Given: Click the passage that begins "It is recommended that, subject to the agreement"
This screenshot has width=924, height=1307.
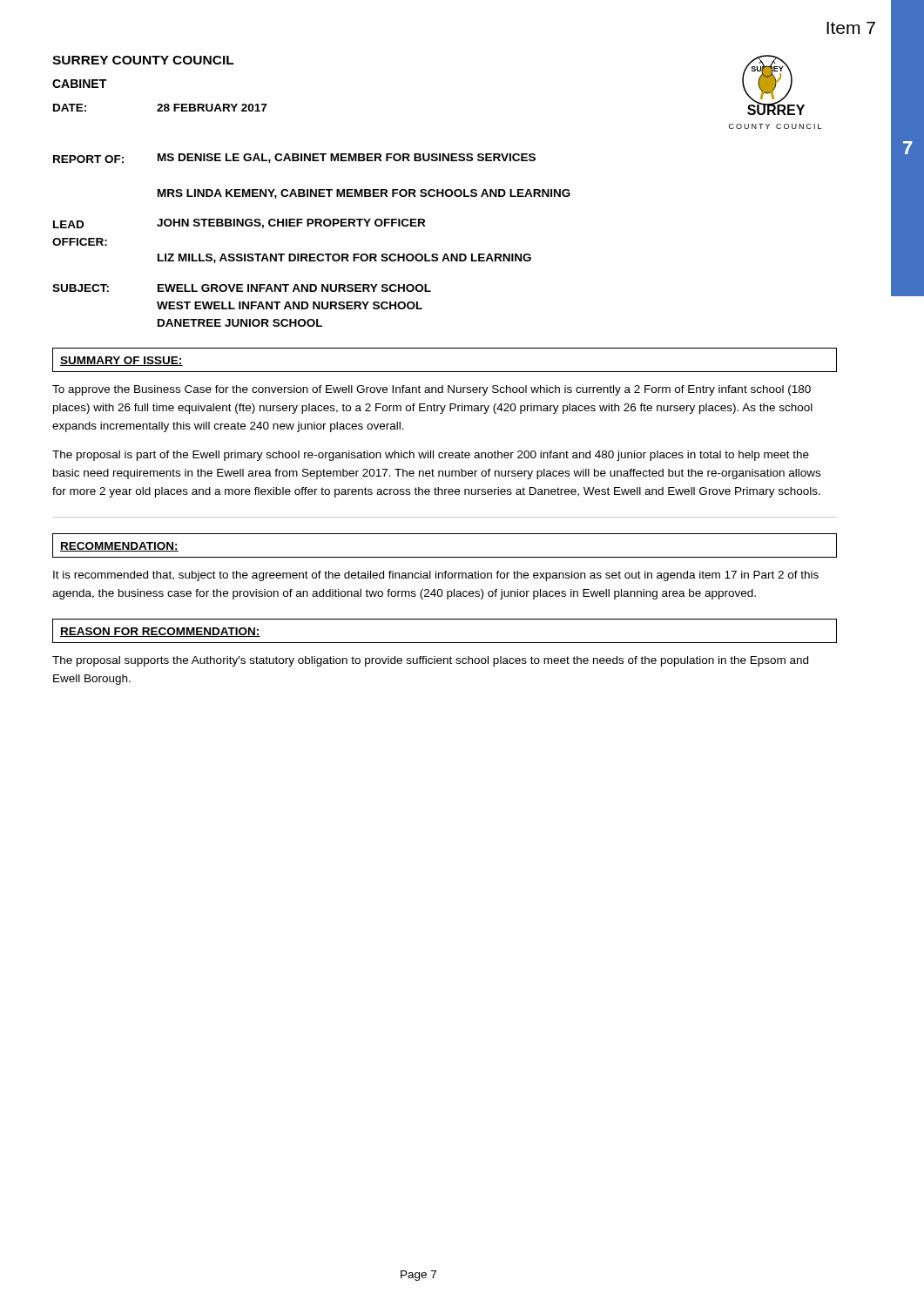Looking at the screenshot, I should pos(436,584).
